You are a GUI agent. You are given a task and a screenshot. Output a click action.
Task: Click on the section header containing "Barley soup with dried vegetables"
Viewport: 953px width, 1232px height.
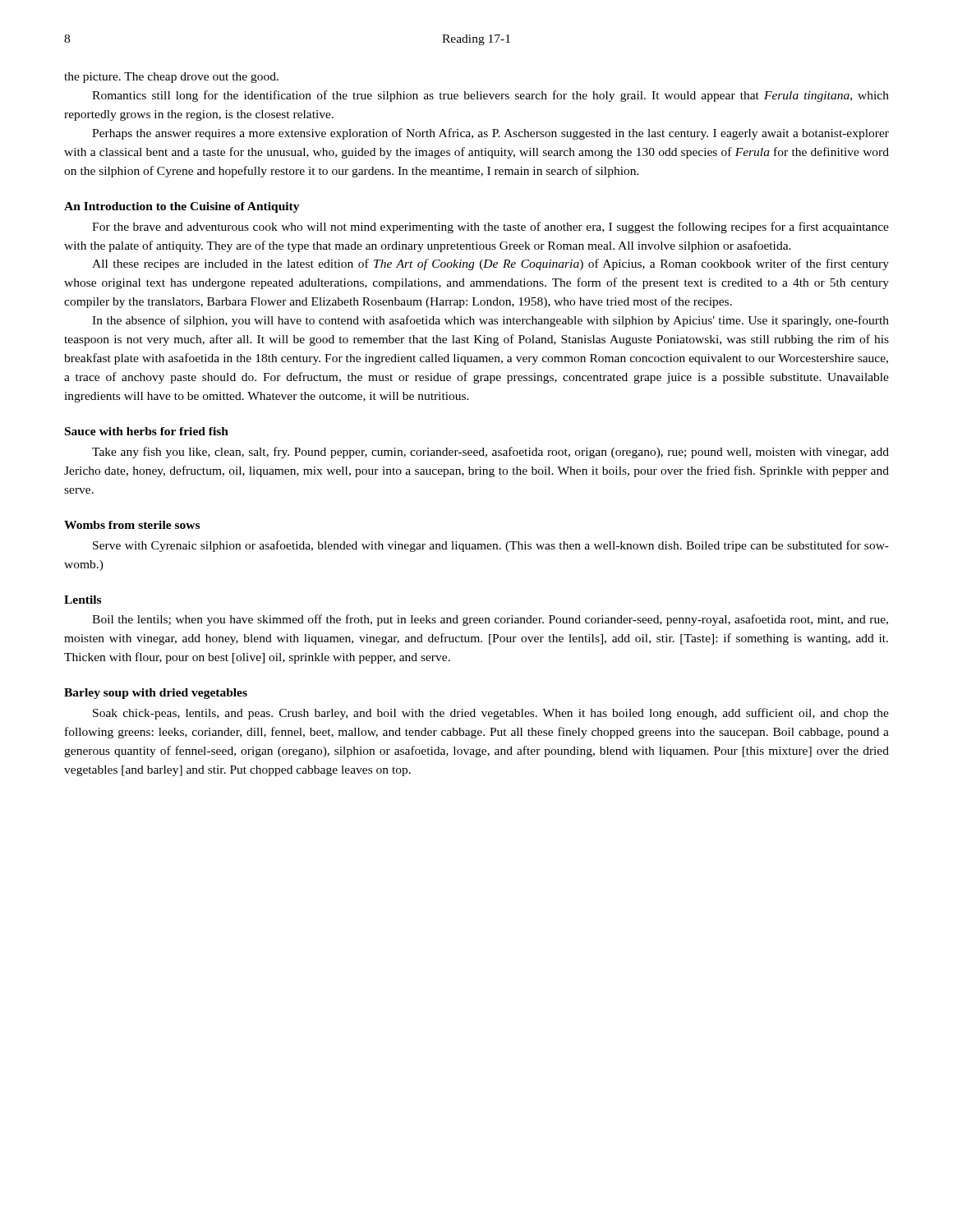tap(156, 694)
